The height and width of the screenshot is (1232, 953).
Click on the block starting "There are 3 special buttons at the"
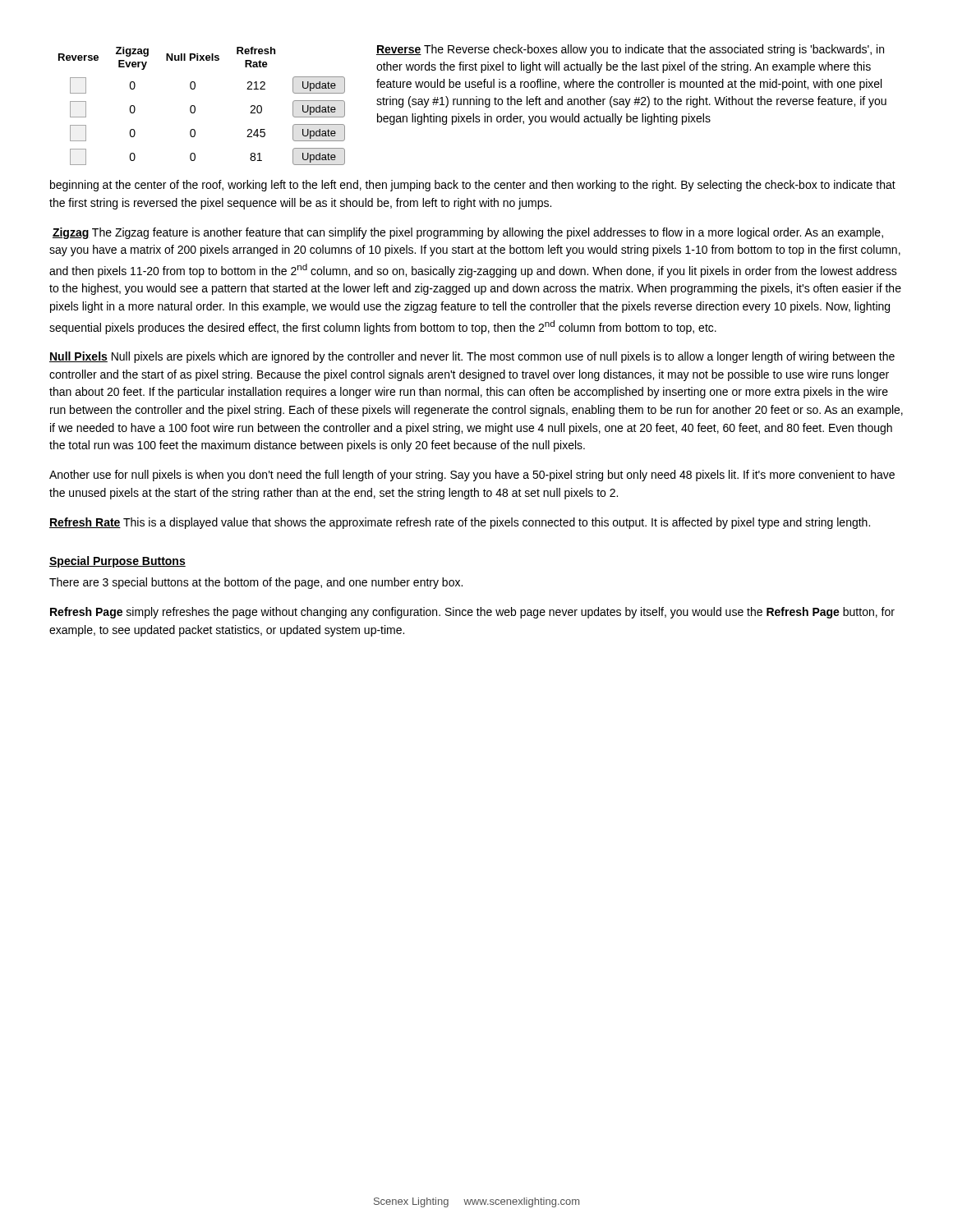[256, 582]
